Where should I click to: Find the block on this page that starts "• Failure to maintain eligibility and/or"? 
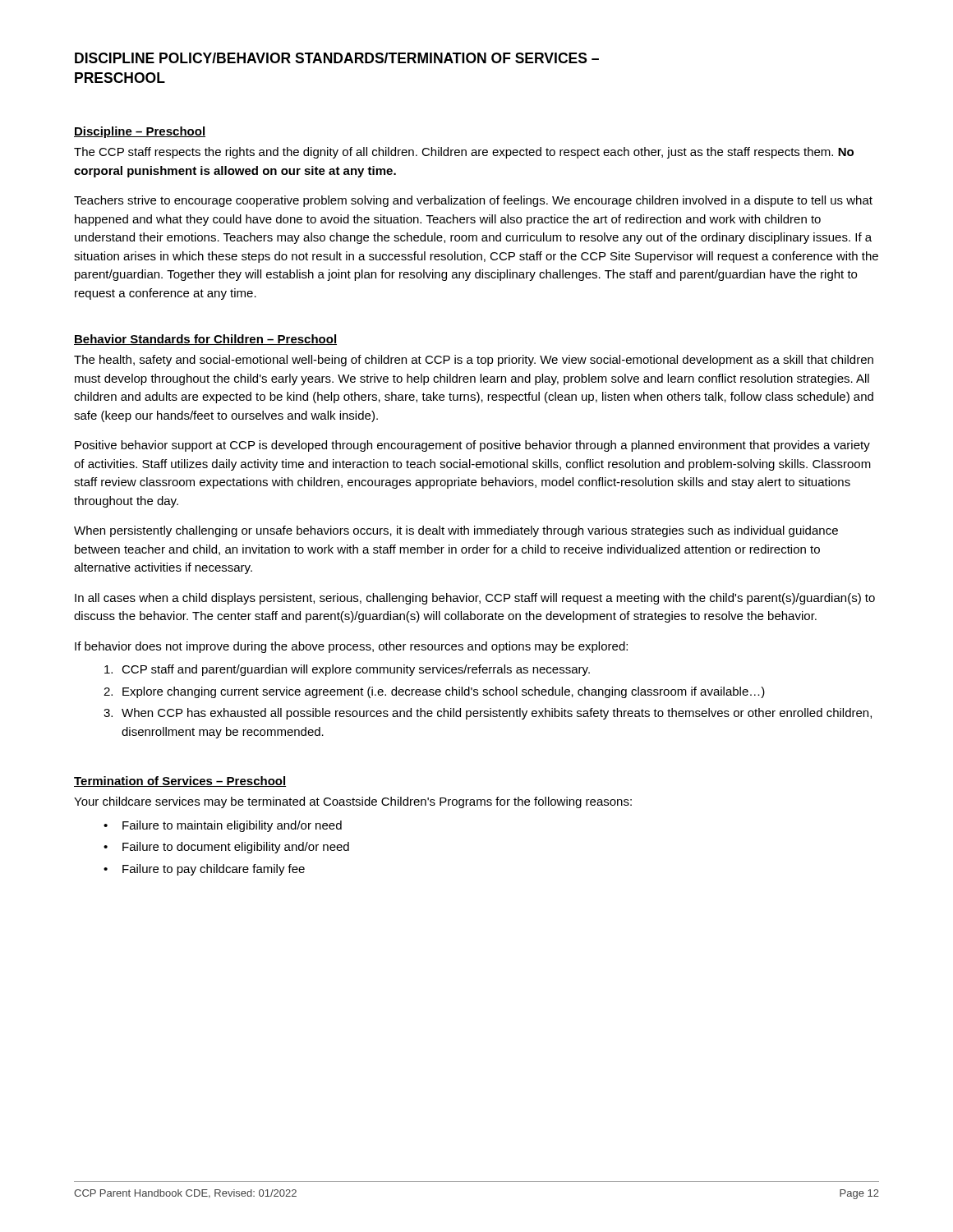point(223,825)
